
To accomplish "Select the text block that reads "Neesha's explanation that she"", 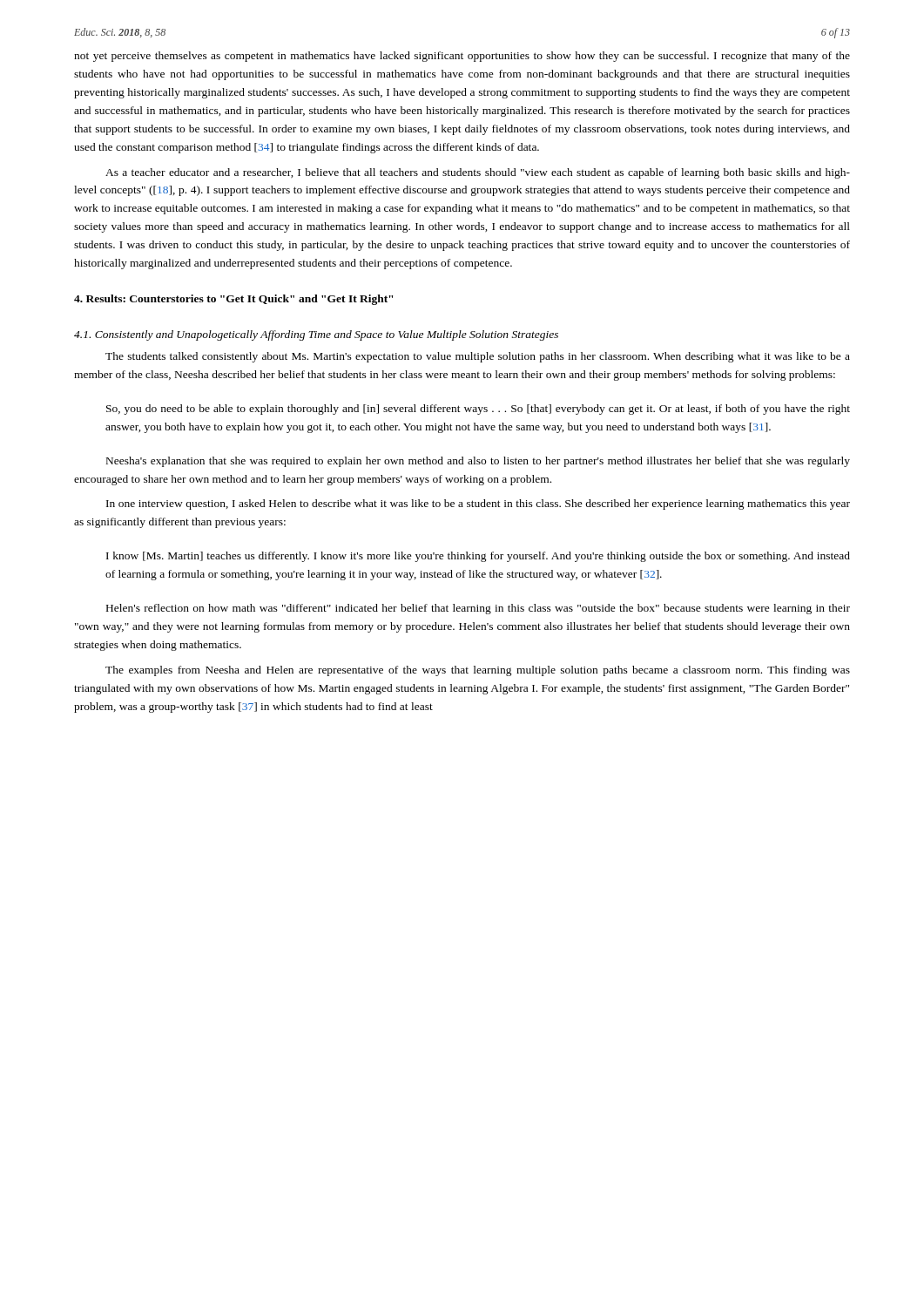I will 462,470.
